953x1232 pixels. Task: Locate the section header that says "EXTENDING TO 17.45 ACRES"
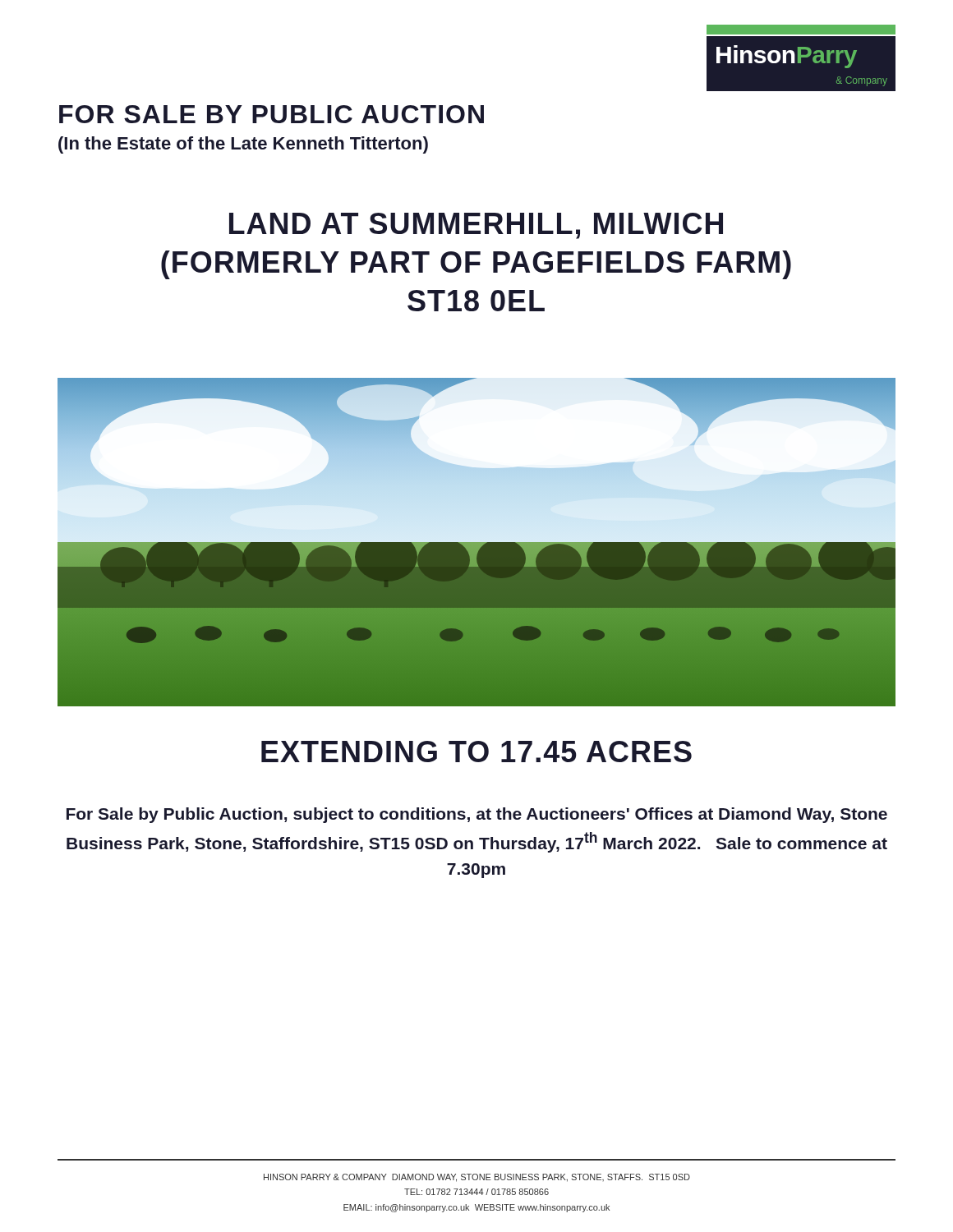pyautogui.click(x=476, y=752)
